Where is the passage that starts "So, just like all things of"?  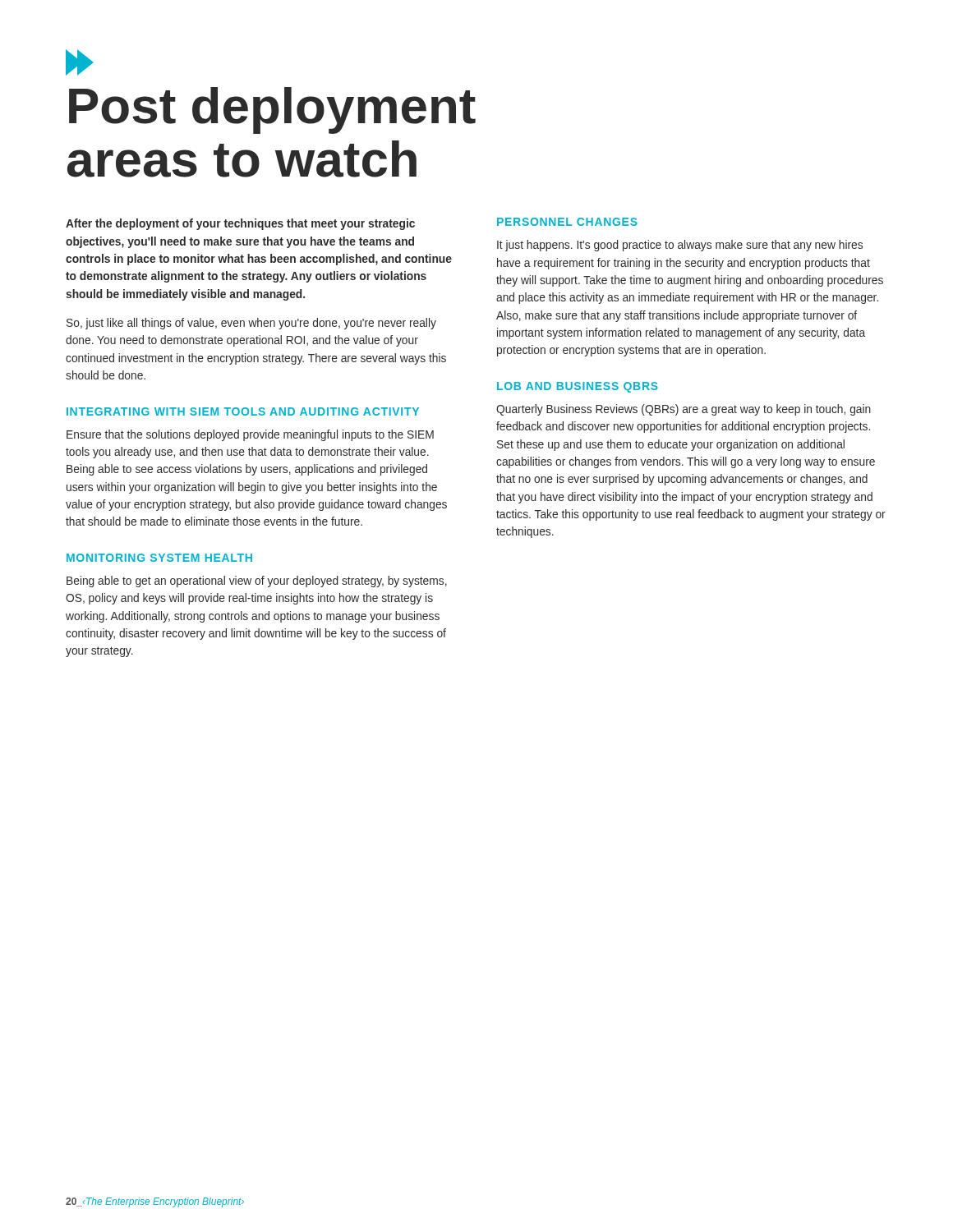[256, 350]
